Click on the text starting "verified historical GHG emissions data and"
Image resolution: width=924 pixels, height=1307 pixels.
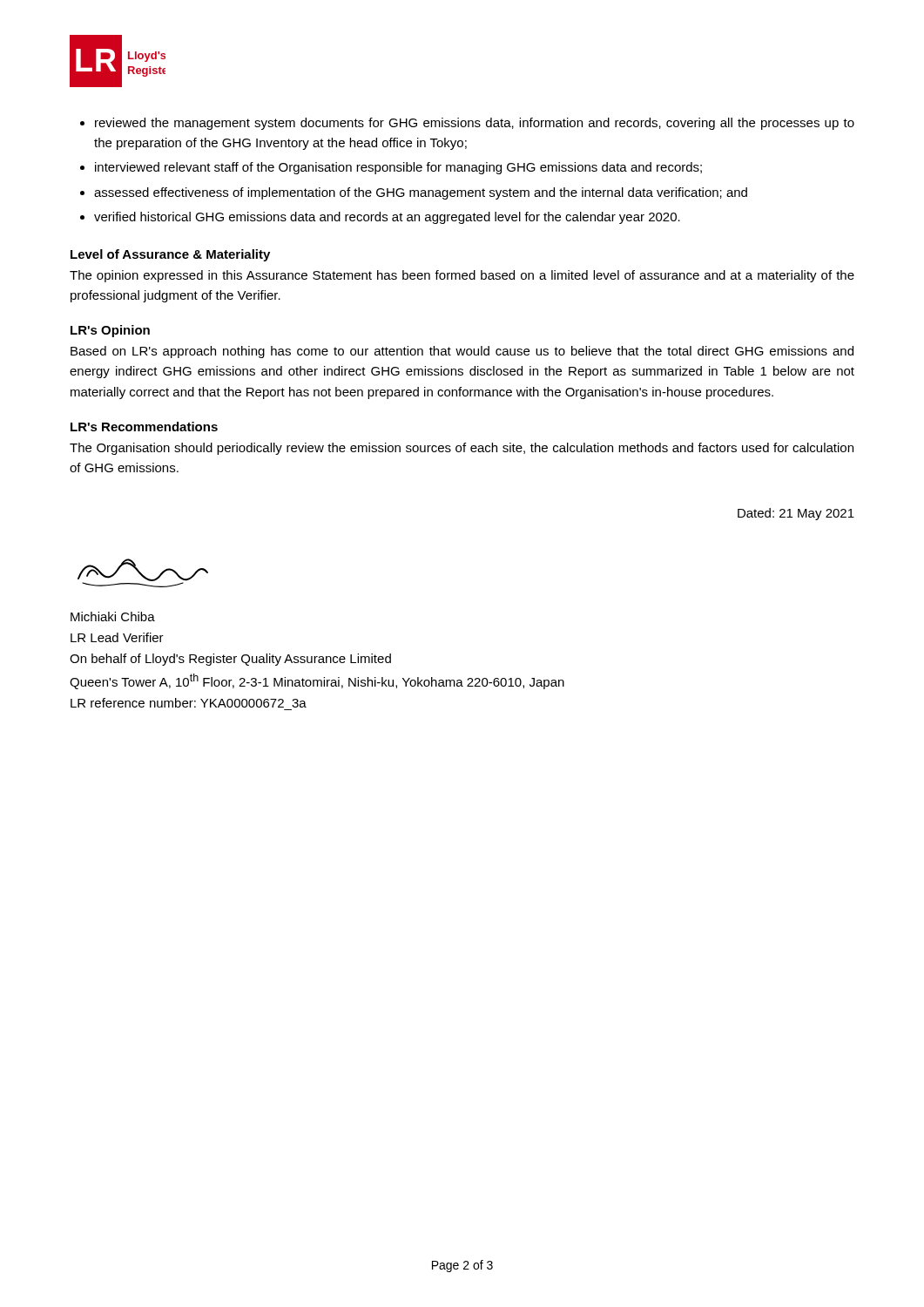click(474, 217)
